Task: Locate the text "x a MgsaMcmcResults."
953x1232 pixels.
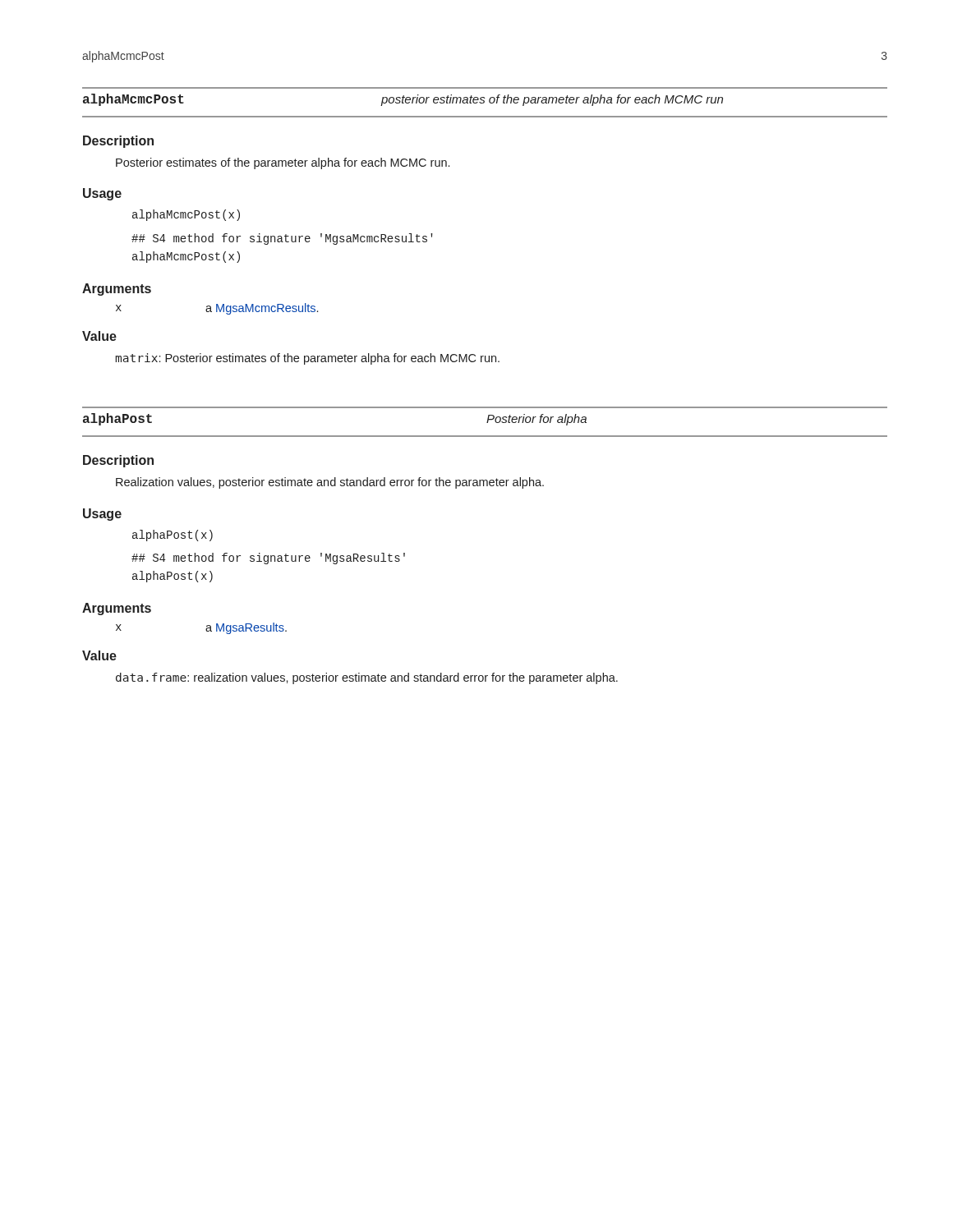Action: 217,309
